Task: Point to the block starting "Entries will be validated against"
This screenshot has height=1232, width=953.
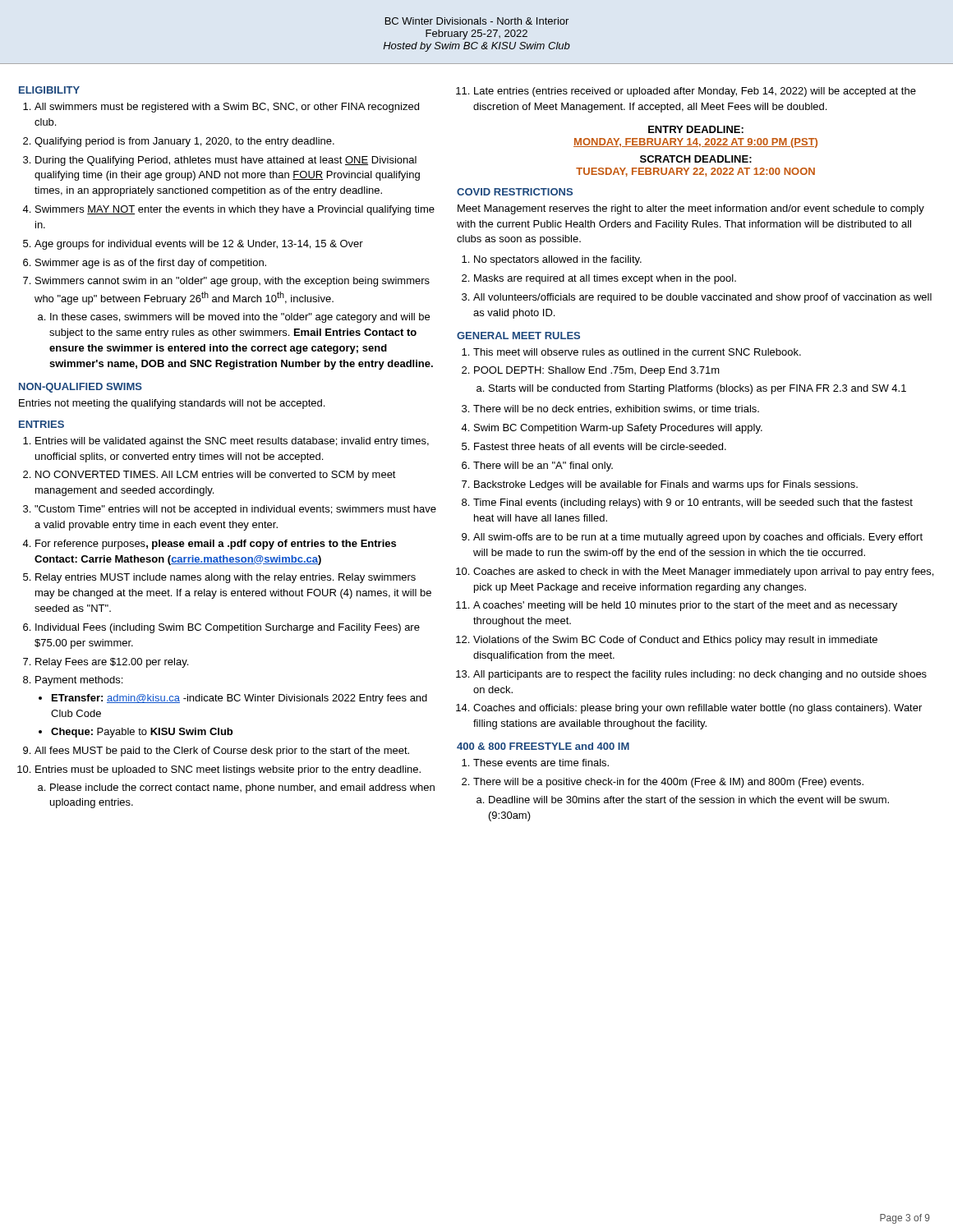Action: click(228, 622)
